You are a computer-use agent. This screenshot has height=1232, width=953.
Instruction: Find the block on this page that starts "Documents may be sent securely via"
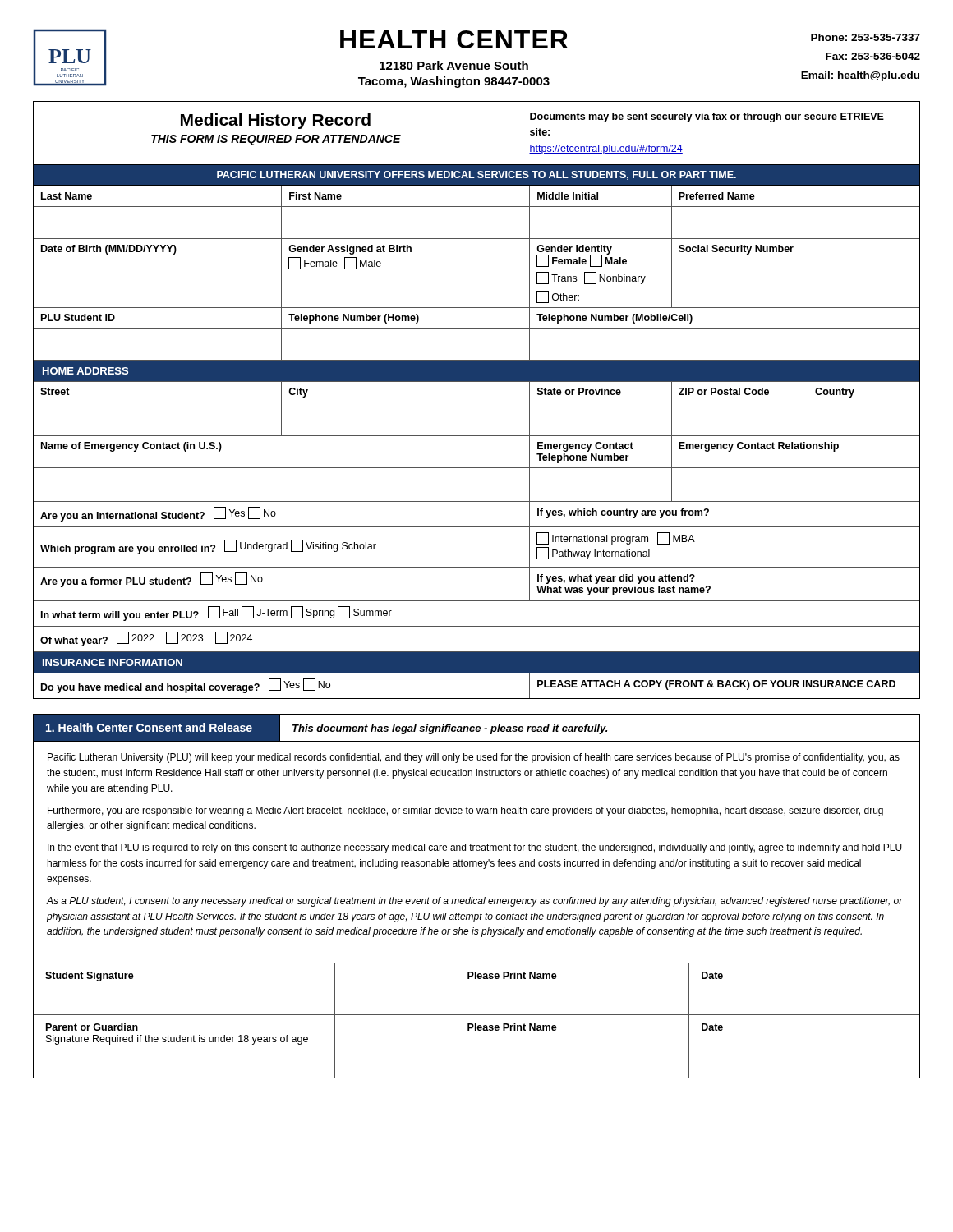pyautogui.click(x=707, y=117)
